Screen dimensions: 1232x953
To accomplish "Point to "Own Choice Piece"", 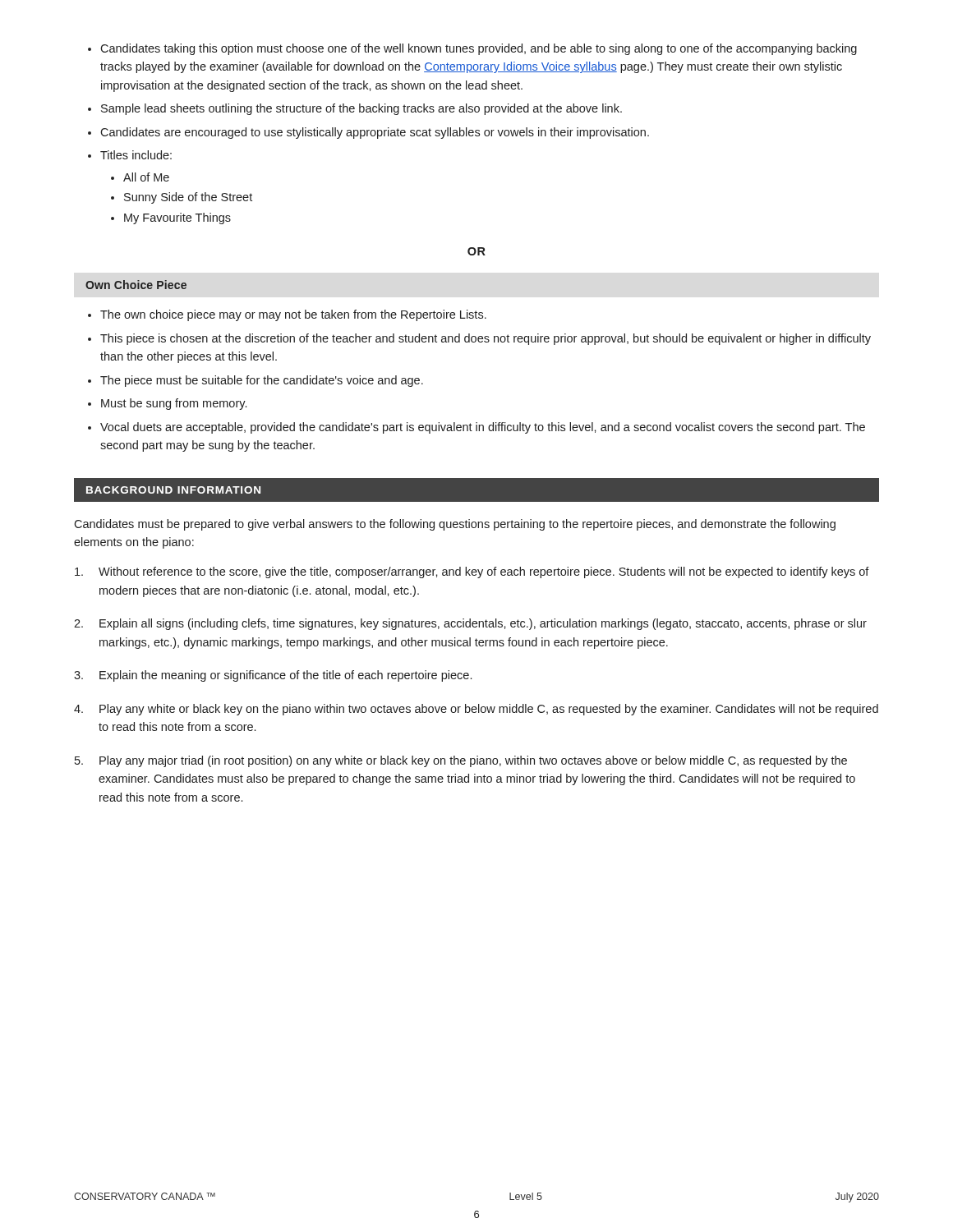I will tap(136, 285).
